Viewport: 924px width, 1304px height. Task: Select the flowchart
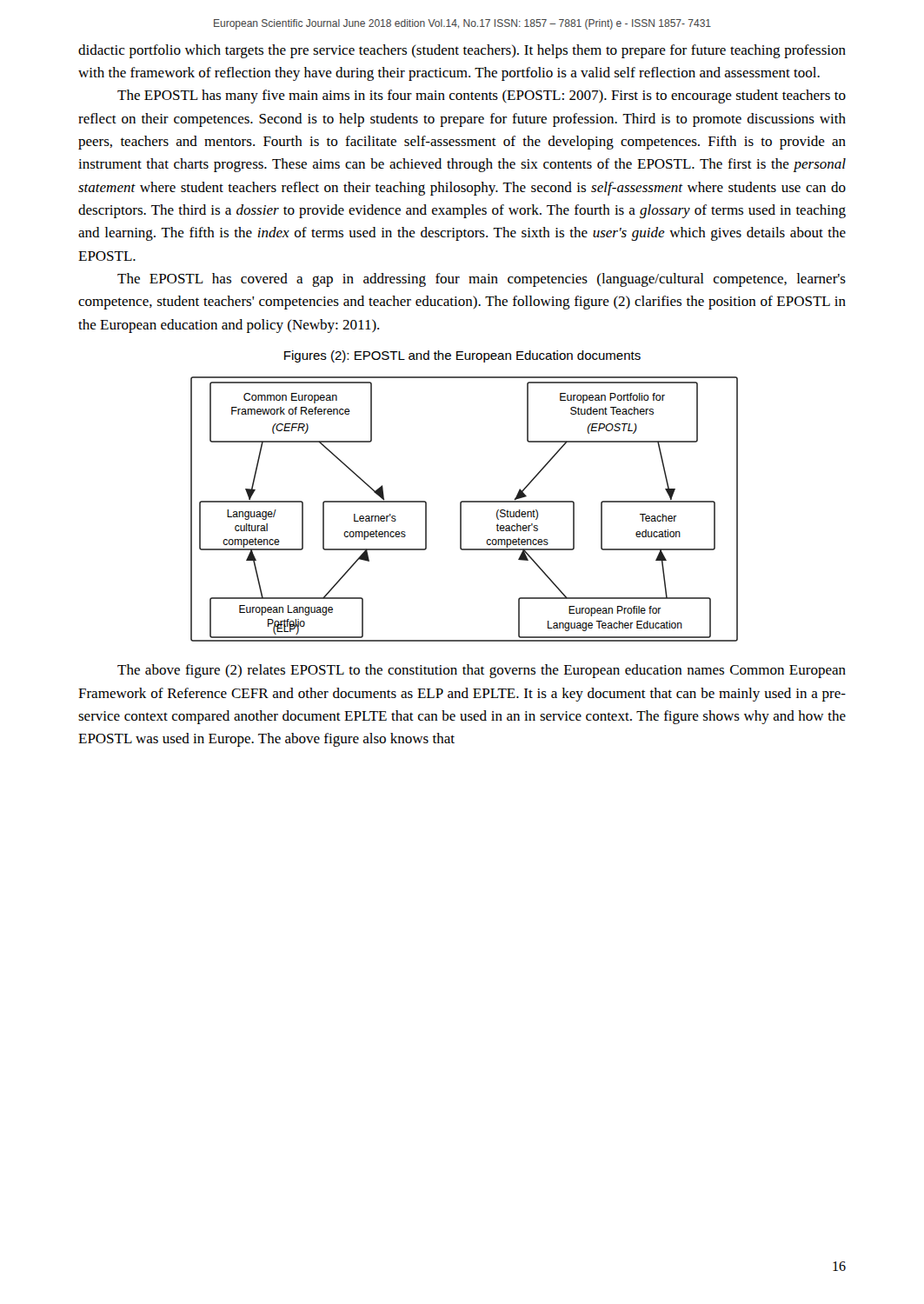[462, 509]
